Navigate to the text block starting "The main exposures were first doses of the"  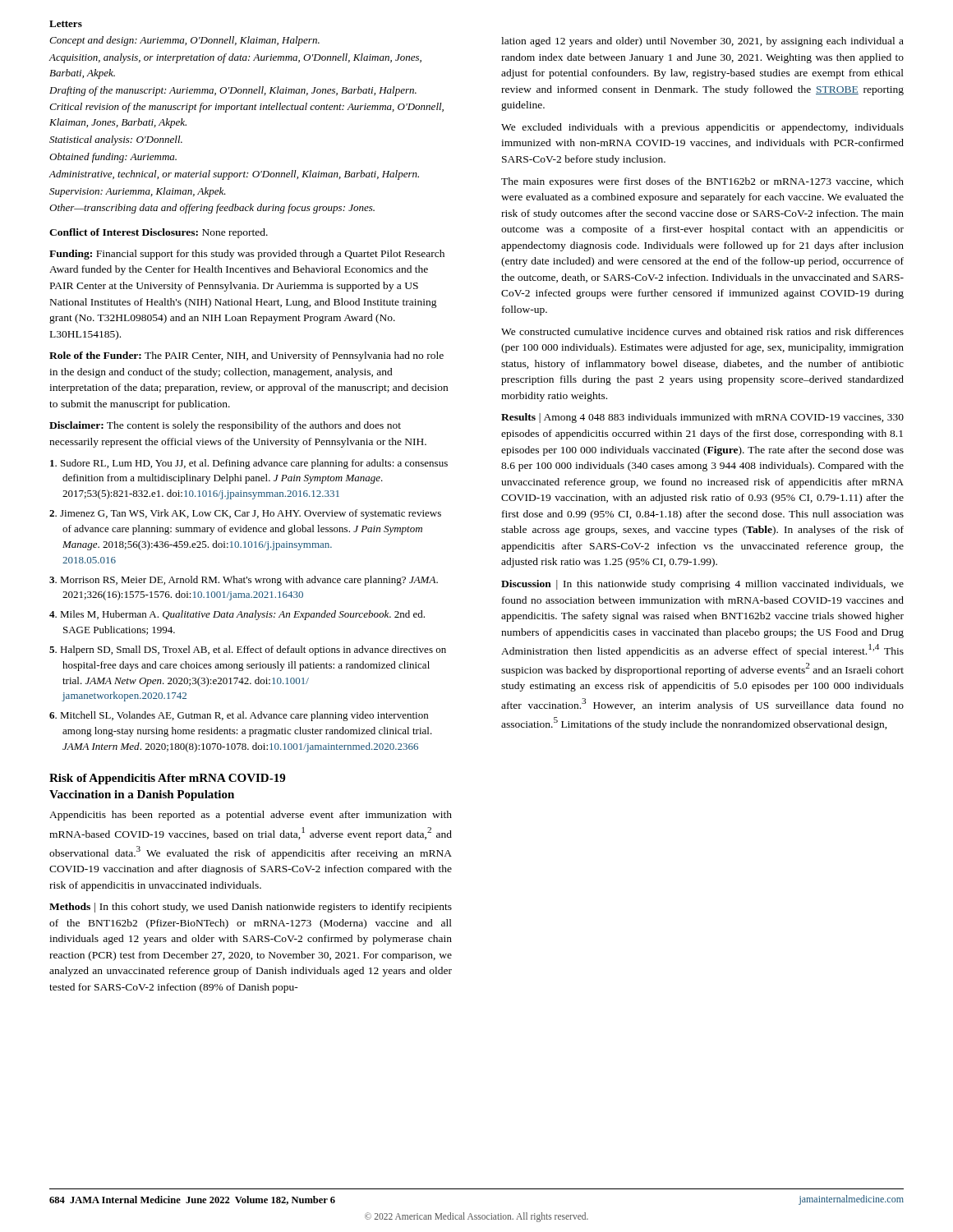[x=702, y=245]
